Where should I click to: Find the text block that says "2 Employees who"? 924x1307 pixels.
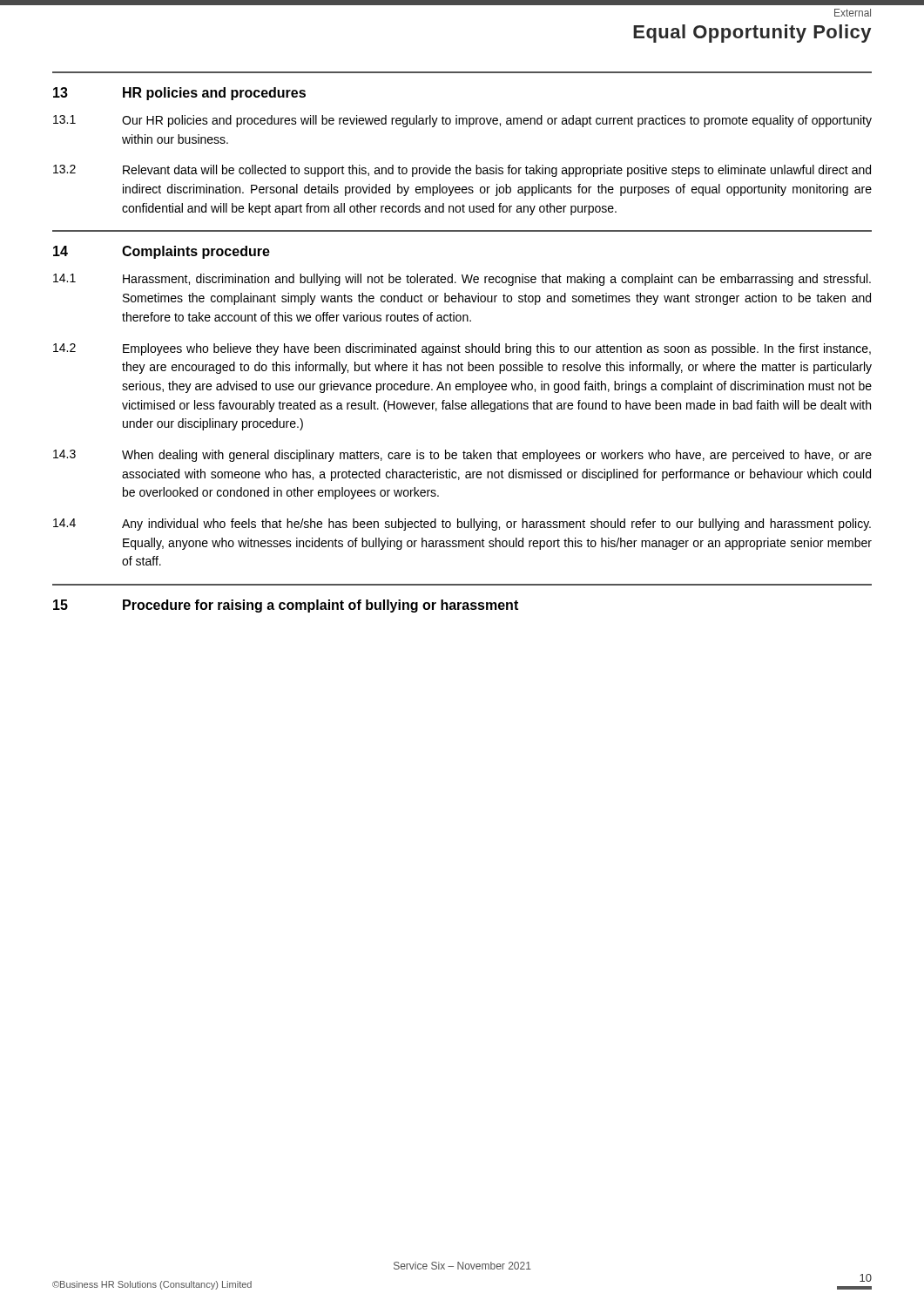point(462,387)
